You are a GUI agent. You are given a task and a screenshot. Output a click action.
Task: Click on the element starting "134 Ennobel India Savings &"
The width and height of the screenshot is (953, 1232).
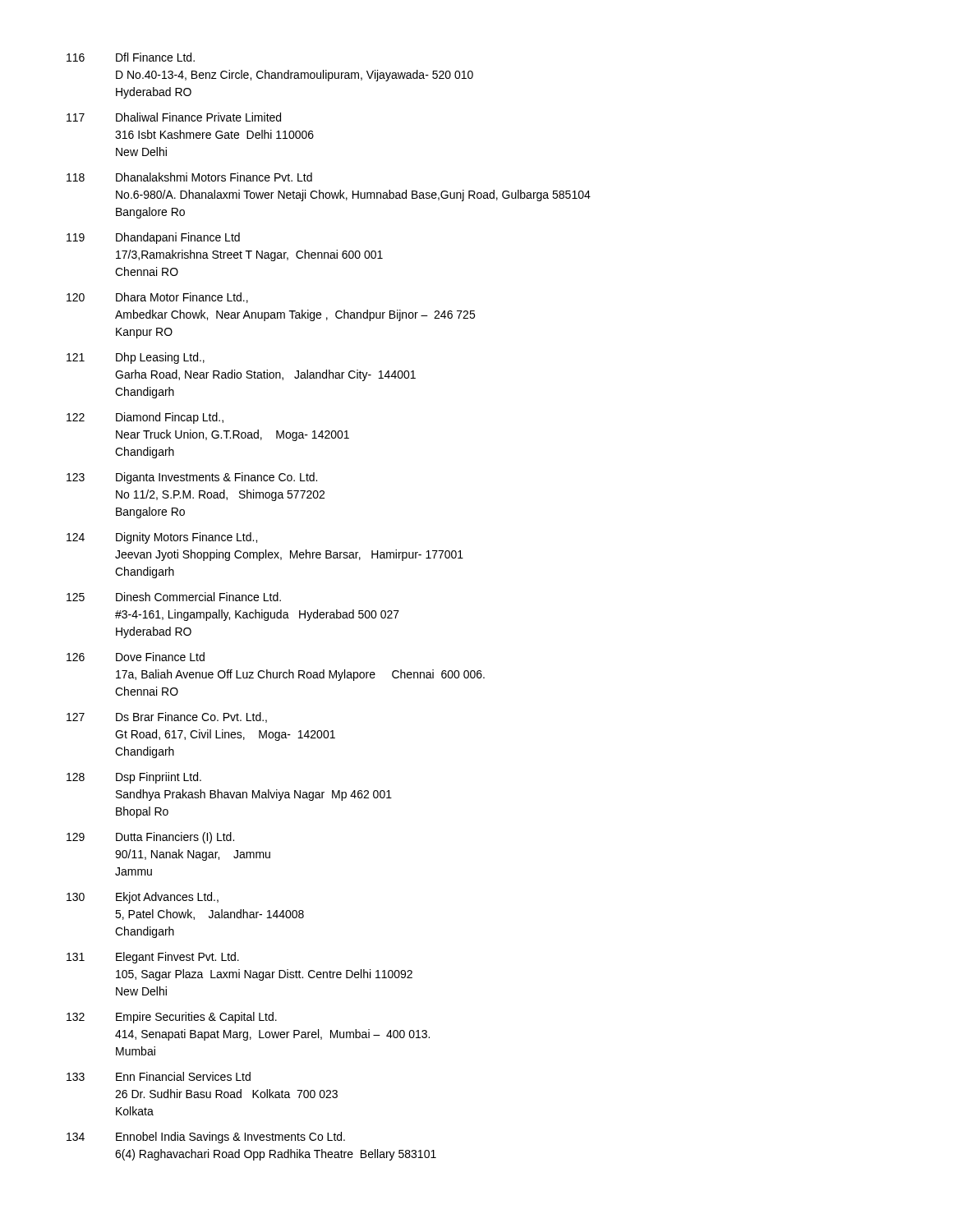pyautogui.click(x=206, y=1138)
